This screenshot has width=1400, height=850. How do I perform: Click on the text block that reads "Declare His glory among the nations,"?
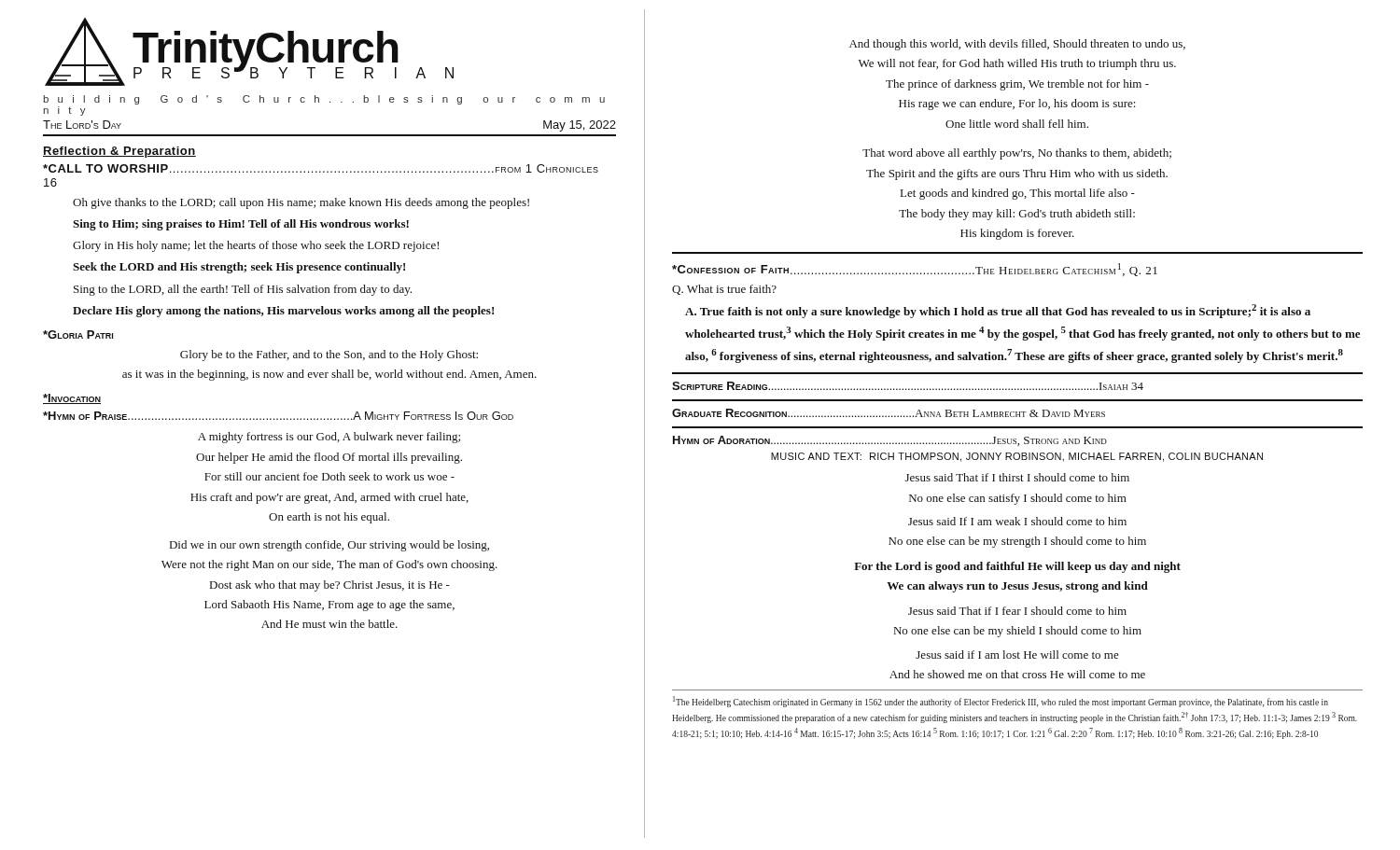click(x=284, y=310)
